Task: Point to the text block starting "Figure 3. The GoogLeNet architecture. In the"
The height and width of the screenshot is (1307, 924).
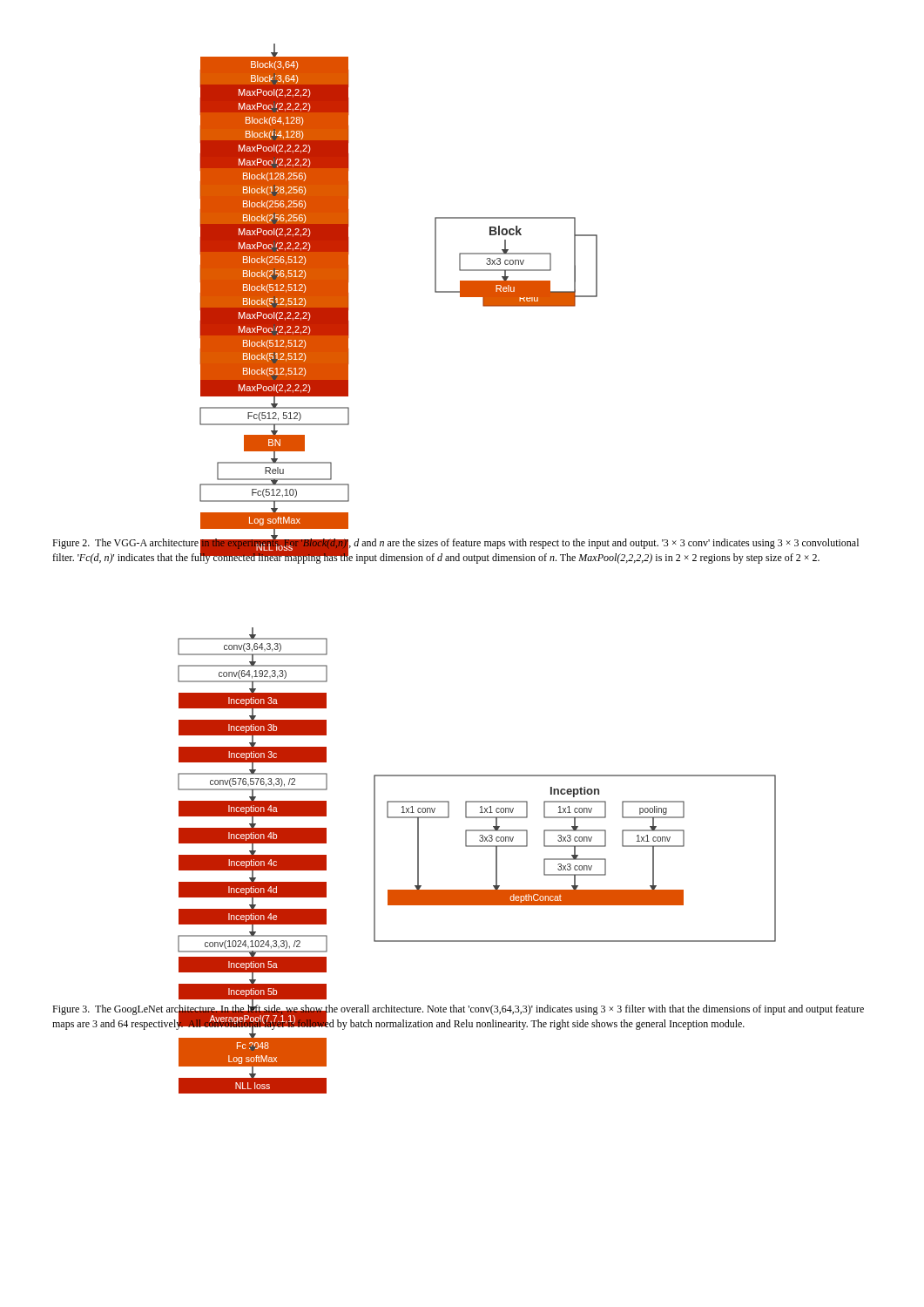Action: click(x=458, y=1017)
